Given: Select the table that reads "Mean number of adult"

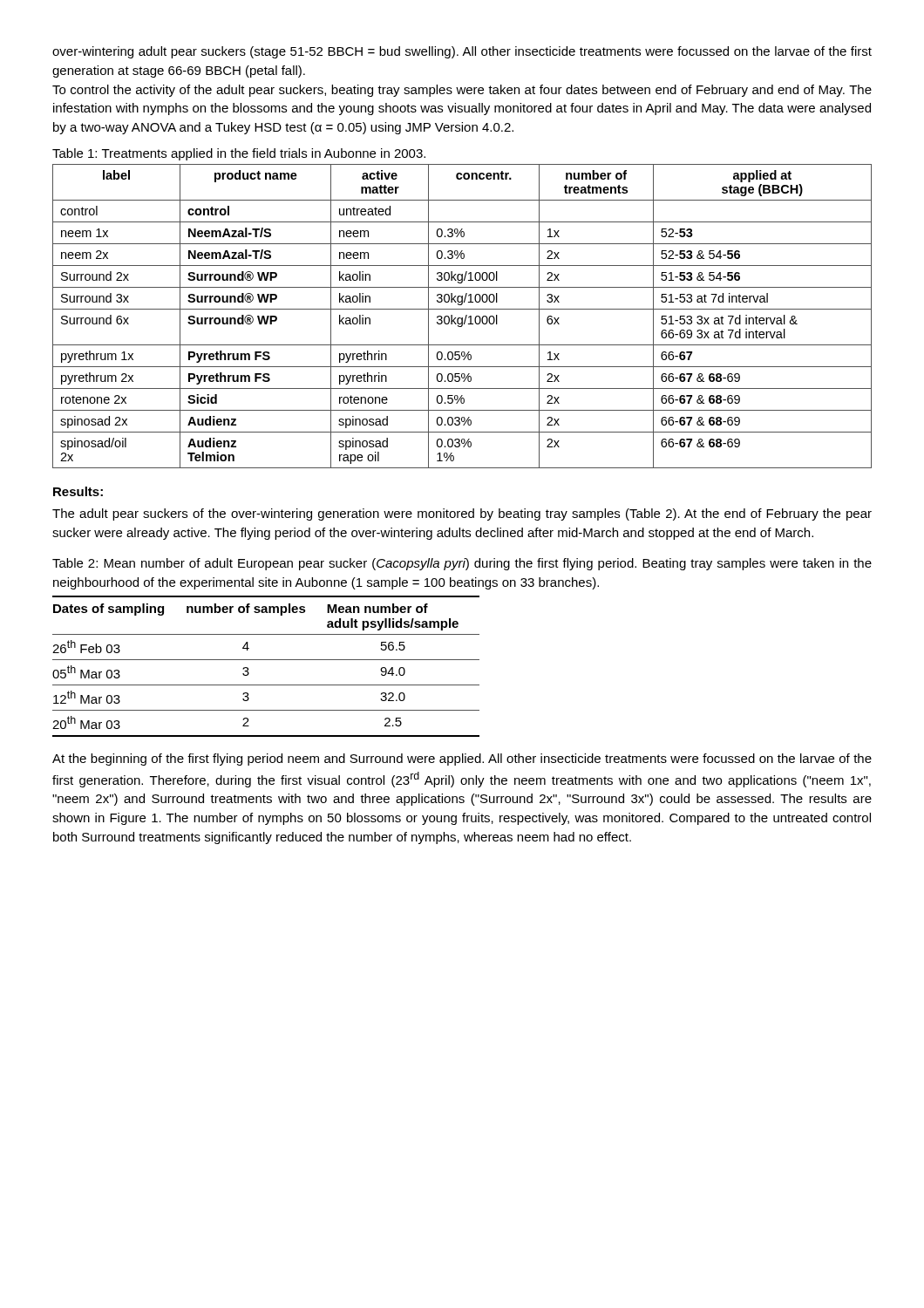Looking at the screenshot, I should [462, 666].
